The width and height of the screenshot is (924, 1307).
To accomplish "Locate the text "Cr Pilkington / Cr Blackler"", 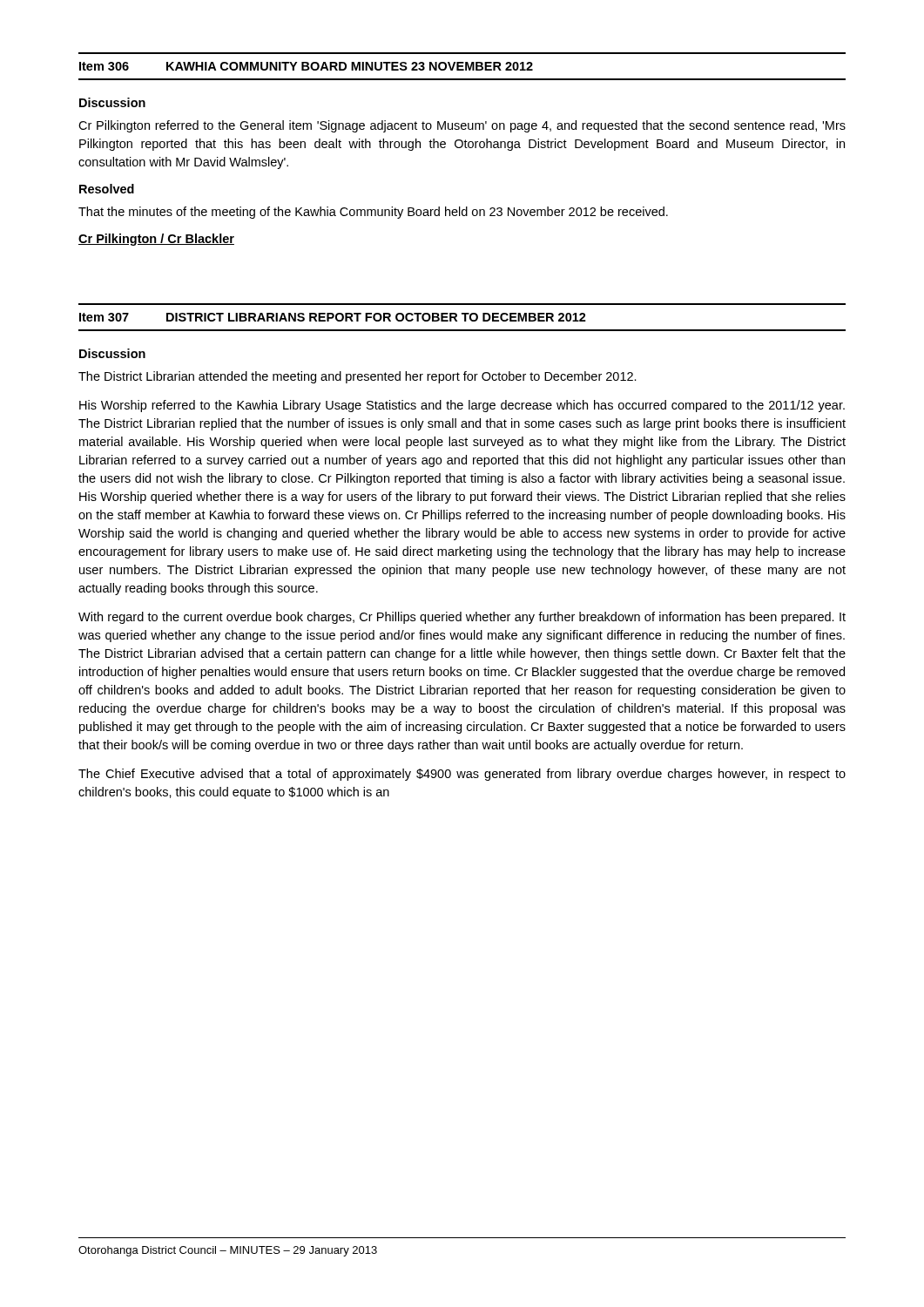I will pos(156,239).
